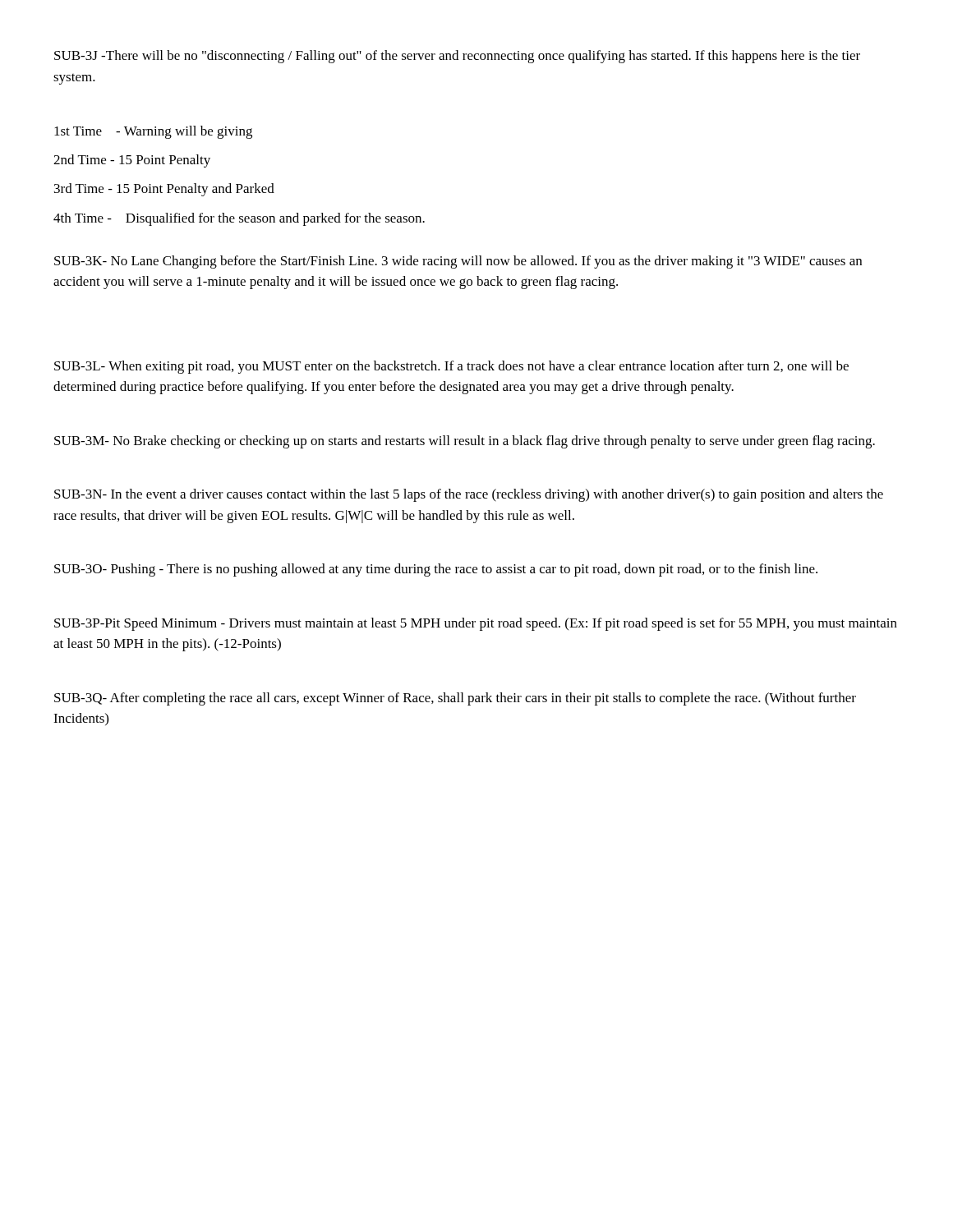The image size is (953, 1232).
Task: Select the text block starting "SUB-3K- No Lane Changing"
Action: pos(458,271)
